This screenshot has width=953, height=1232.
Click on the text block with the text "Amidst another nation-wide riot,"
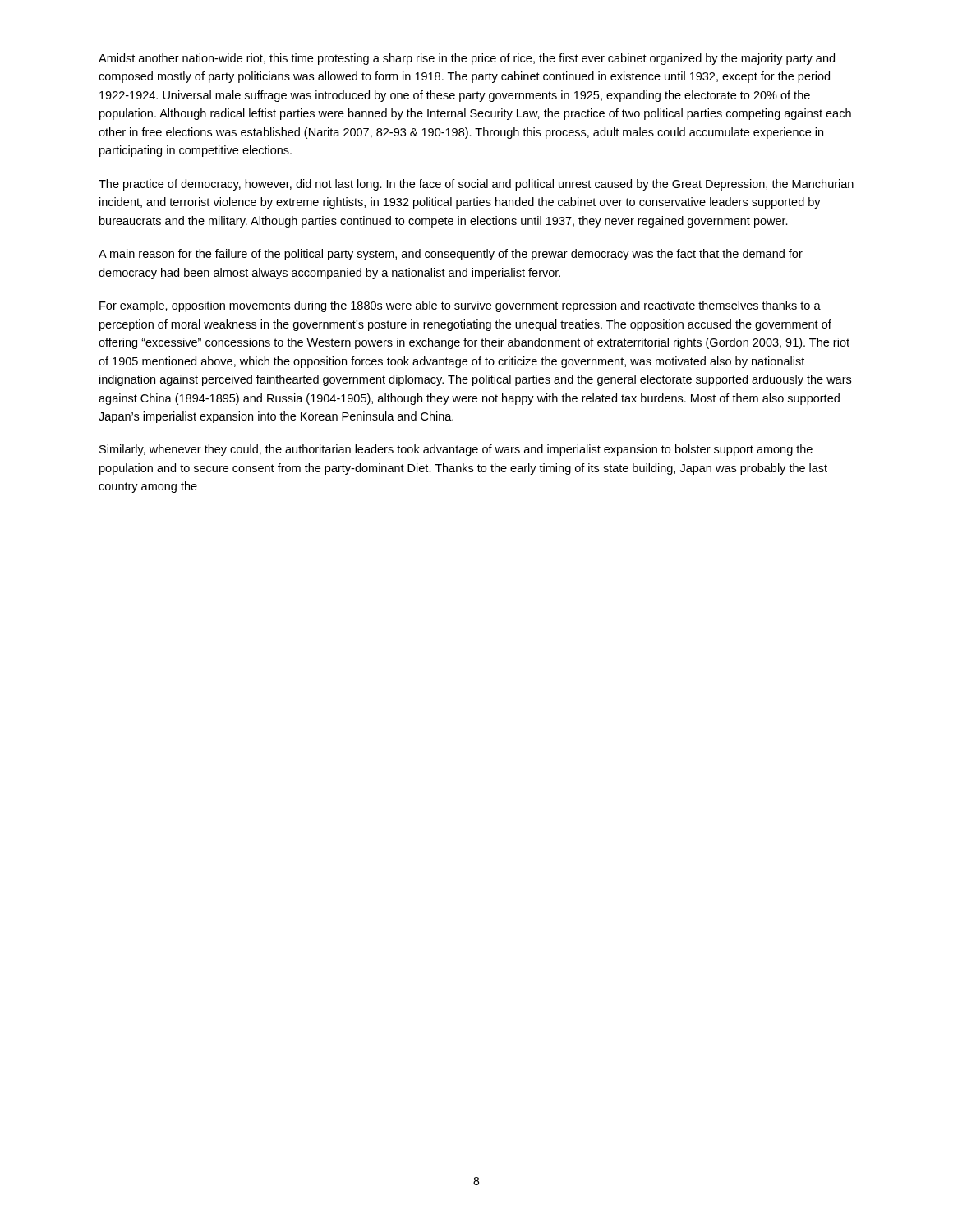[x=475, y=104]
